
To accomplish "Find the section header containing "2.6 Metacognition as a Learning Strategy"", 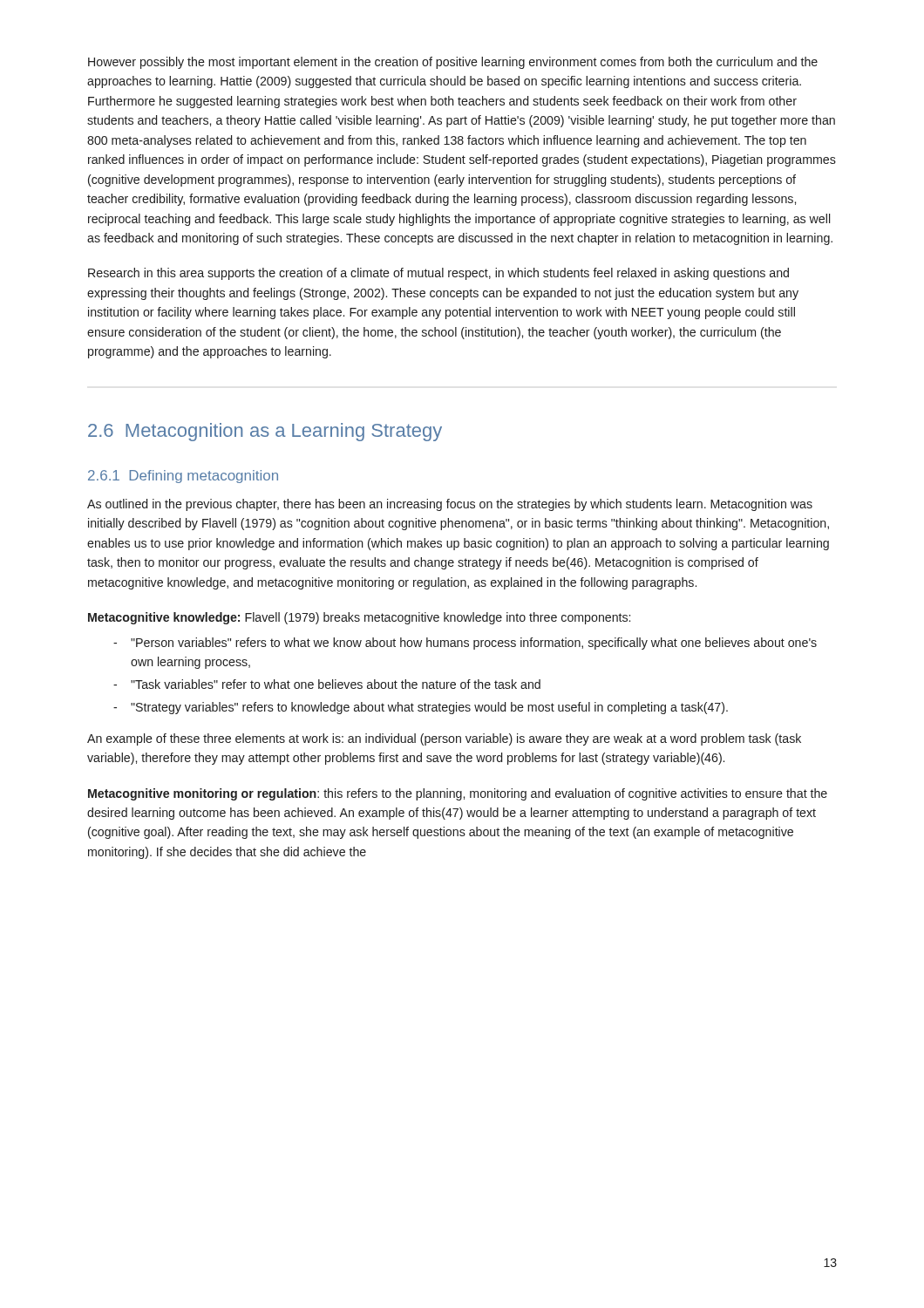I will click(x=265, y=430).
